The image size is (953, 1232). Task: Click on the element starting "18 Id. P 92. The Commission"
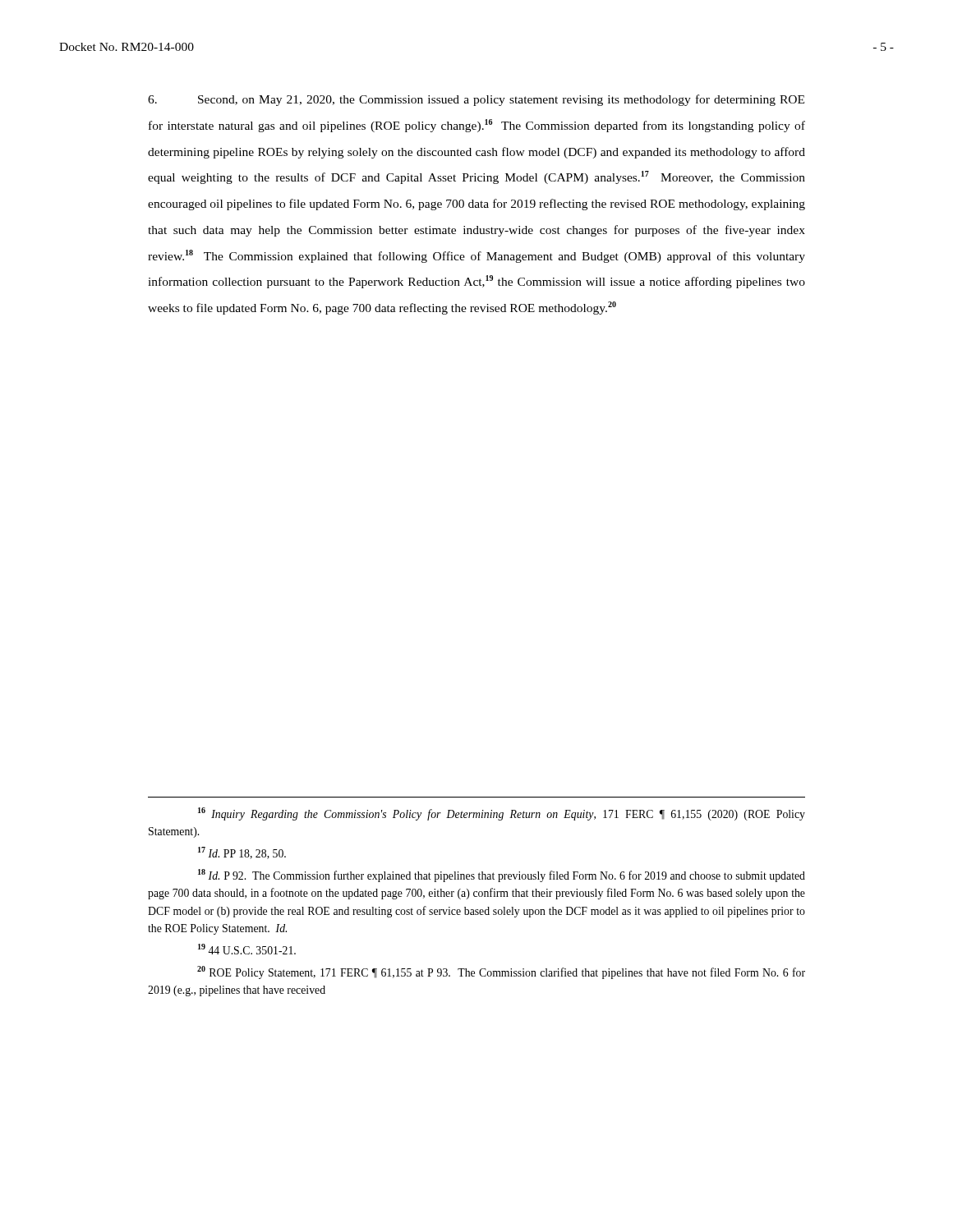point(476,901)
